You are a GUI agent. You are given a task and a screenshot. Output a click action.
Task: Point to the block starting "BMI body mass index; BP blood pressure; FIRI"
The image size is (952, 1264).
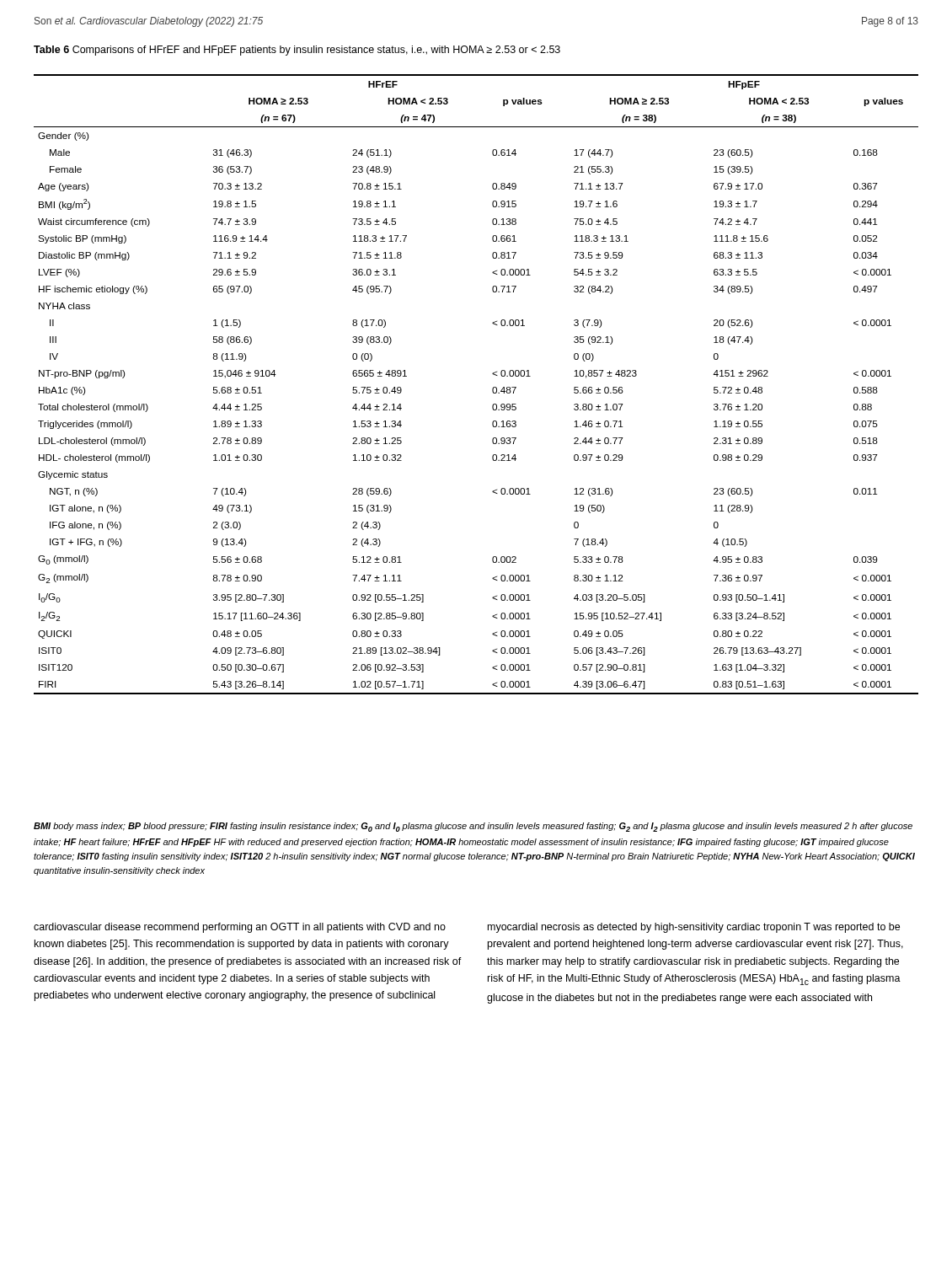click(x=474, y=848)
